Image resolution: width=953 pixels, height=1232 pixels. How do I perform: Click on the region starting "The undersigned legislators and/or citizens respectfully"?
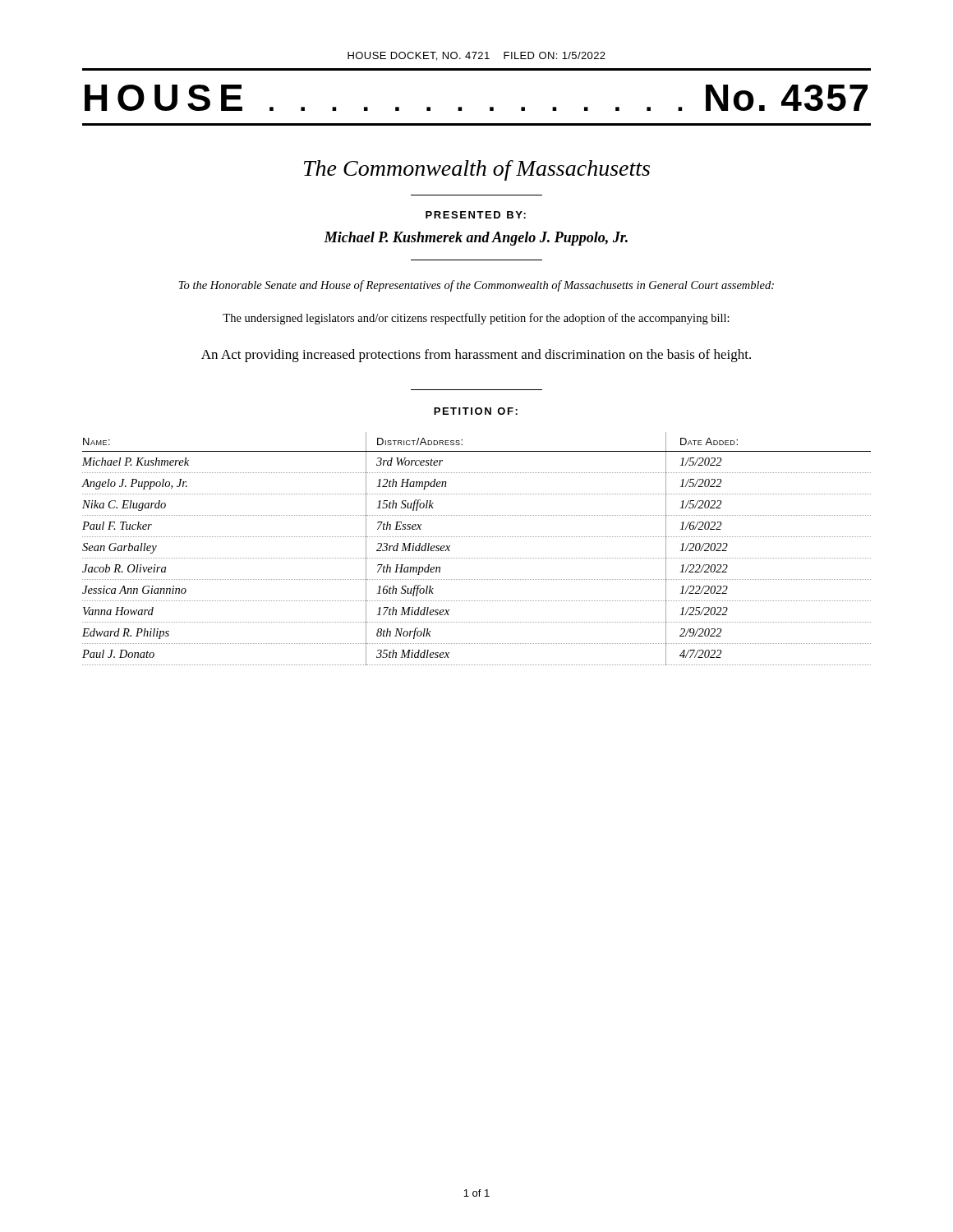pyautogui.click(x=476, y=318)
